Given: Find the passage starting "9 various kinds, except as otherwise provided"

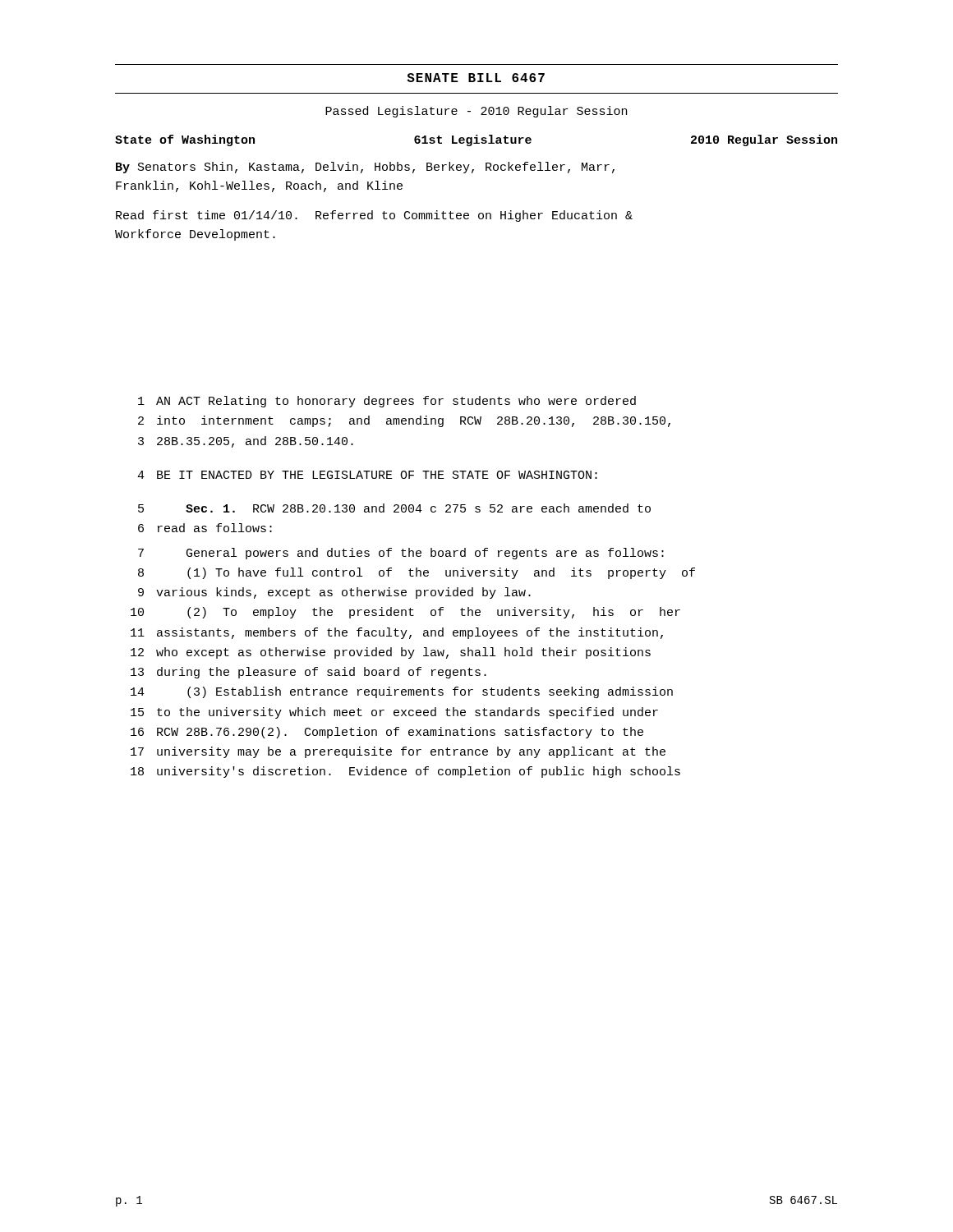Looking at the screenshot, I should [x=476, y=594].
